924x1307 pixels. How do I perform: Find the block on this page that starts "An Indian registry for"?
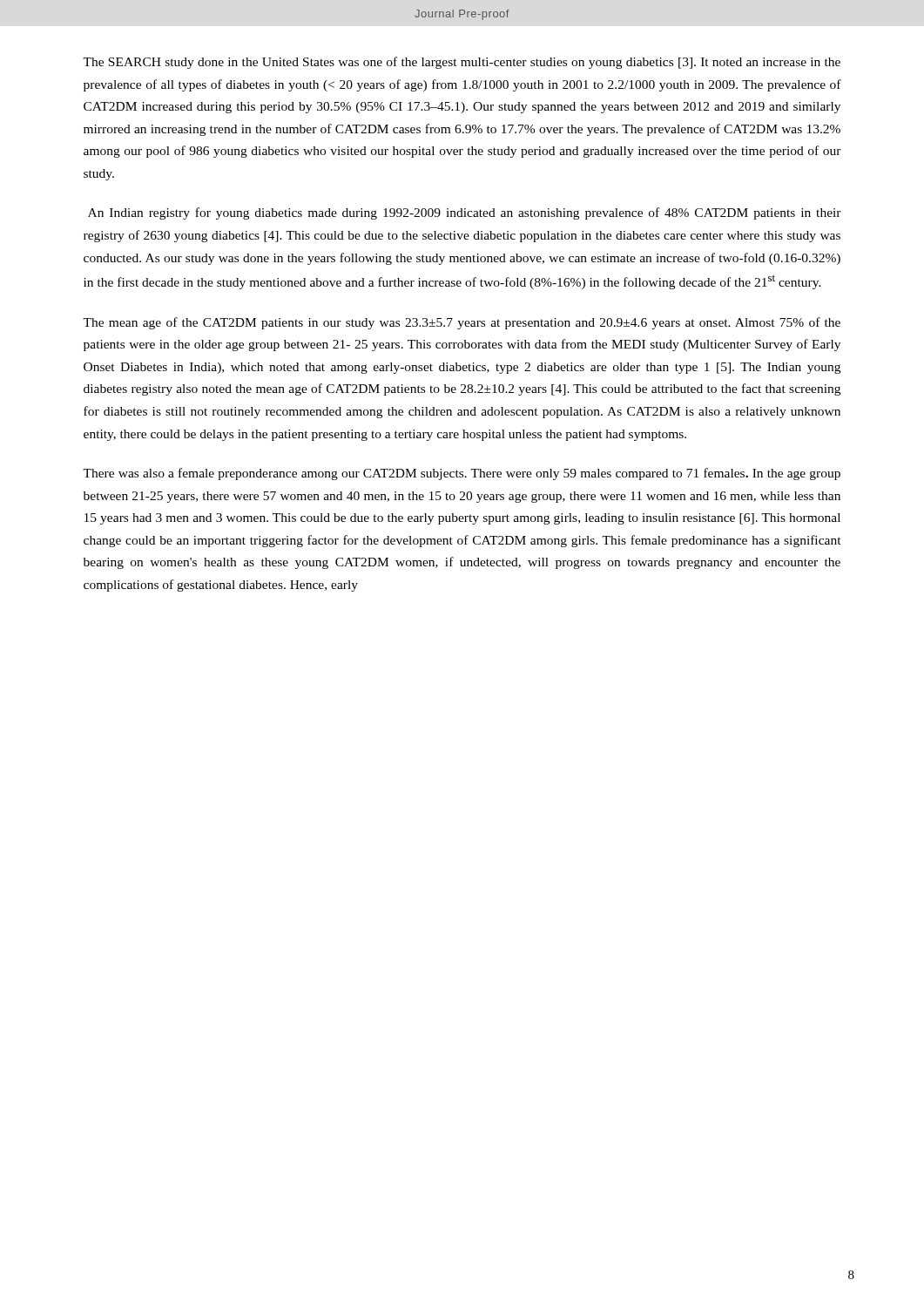coord(462,247)
